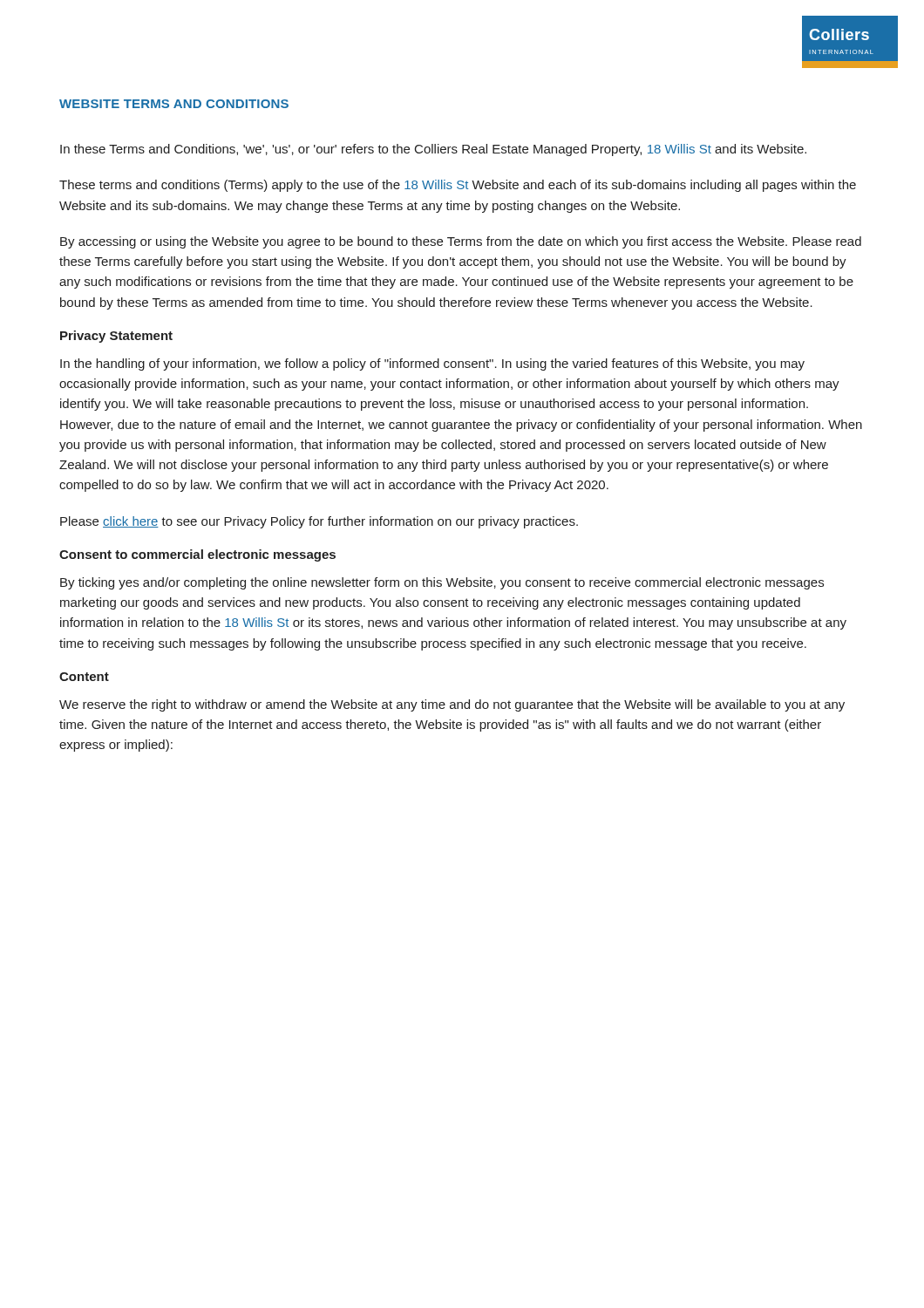Point to the text starting "Please click here"
Screen dimensions: 1308x924
(319, 521)
